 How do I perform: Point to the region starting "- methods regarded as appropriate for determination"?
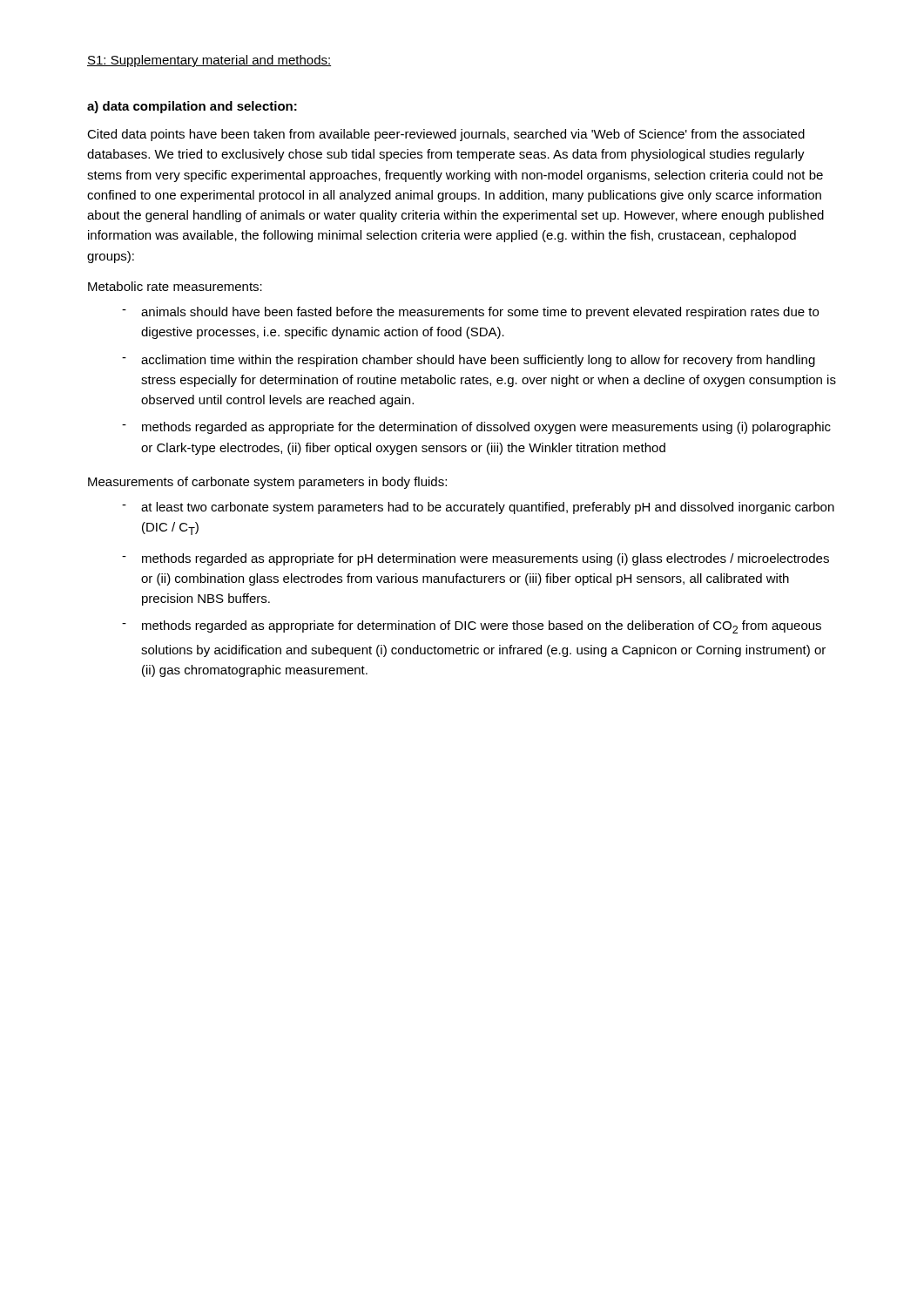coord(479,648)
